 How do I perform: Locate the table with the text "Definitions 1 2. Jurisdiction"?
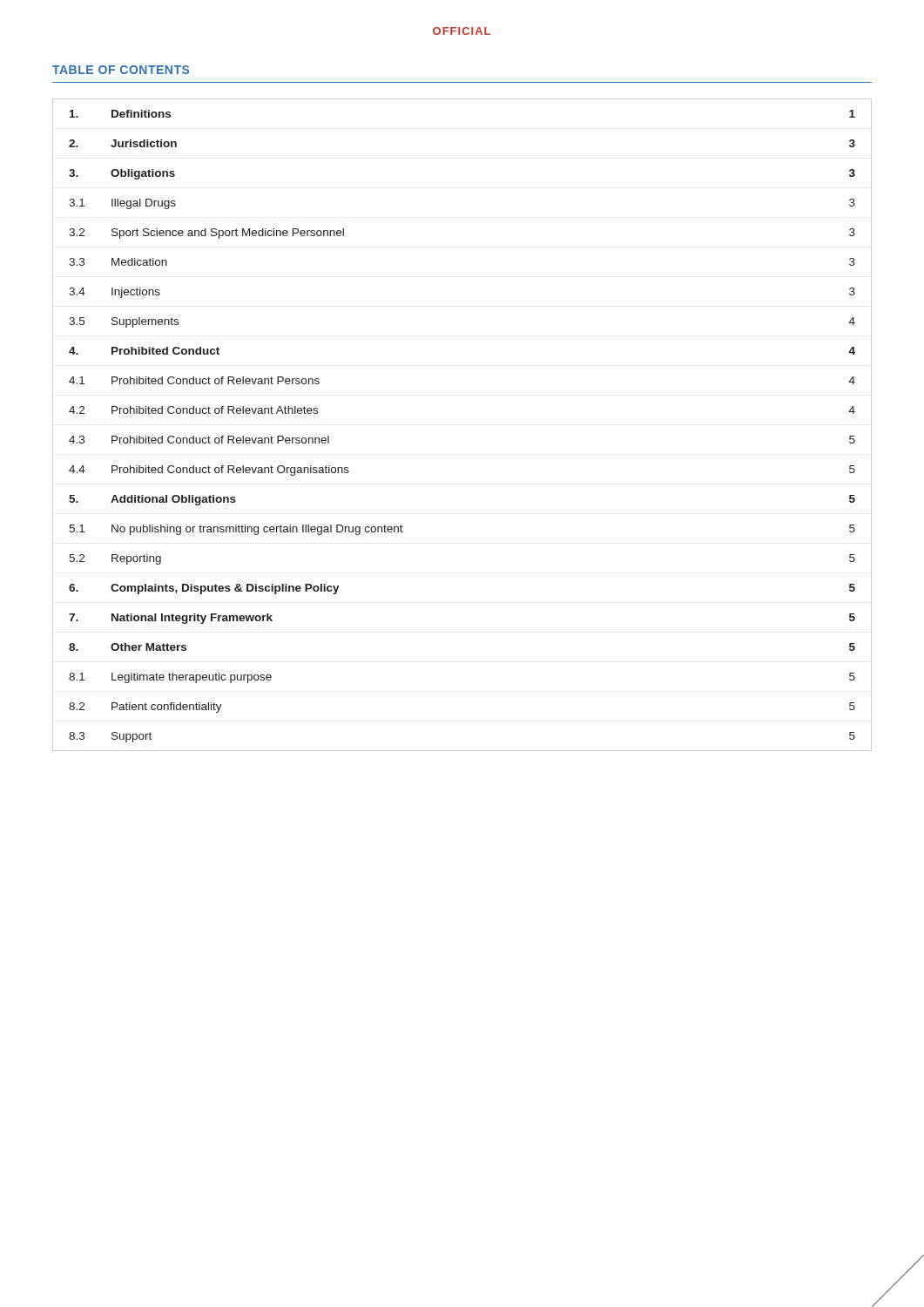pyautogui.click(x=462, y=425)
